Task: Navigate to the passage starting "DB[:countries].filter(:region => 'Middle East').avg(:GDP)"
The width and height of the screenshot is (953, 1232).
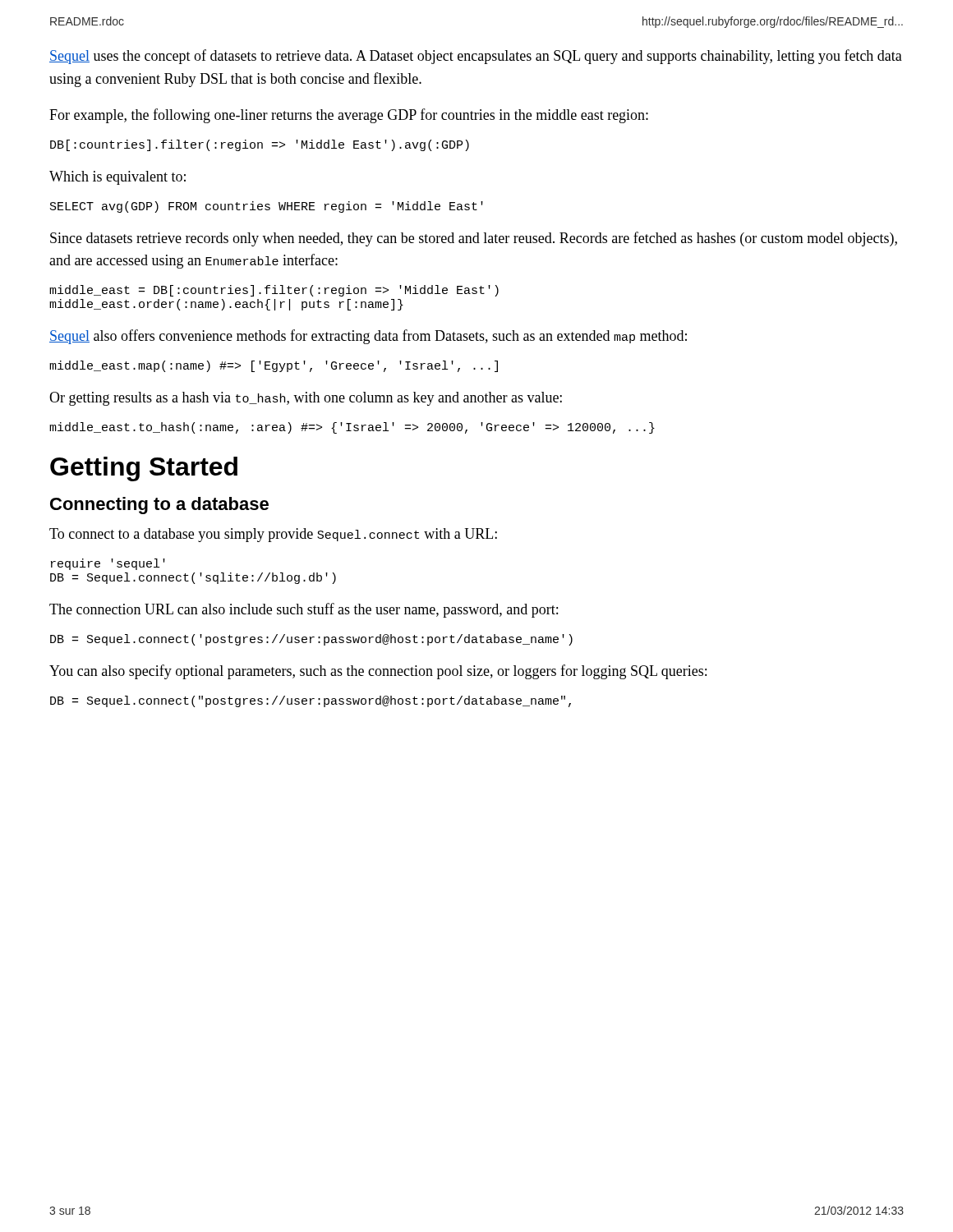Action: click(476, 145)
